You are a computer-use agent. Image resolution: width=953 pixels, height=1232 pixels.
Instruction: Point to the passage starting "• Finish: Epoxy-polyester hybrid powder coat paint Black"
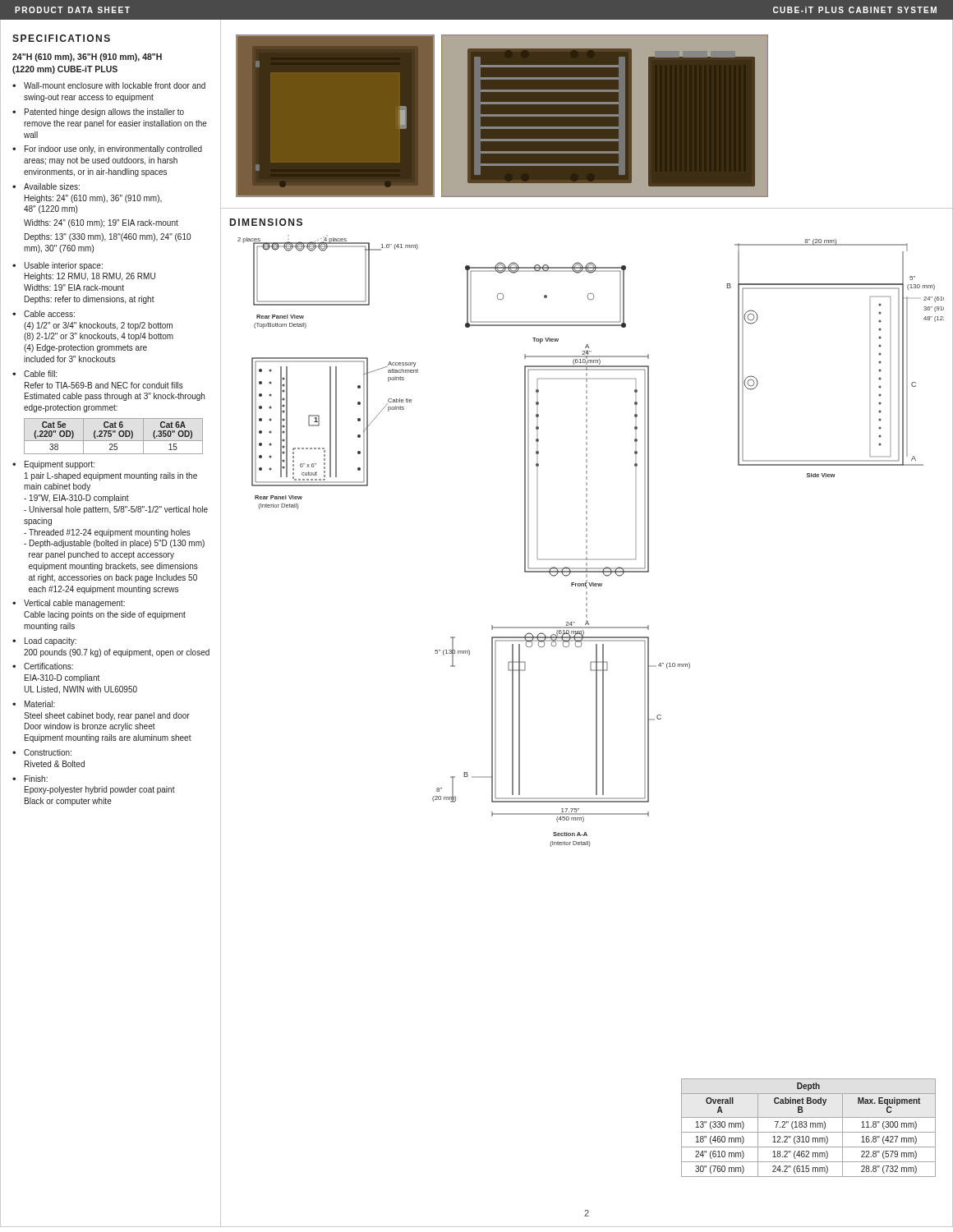[111, 790]
